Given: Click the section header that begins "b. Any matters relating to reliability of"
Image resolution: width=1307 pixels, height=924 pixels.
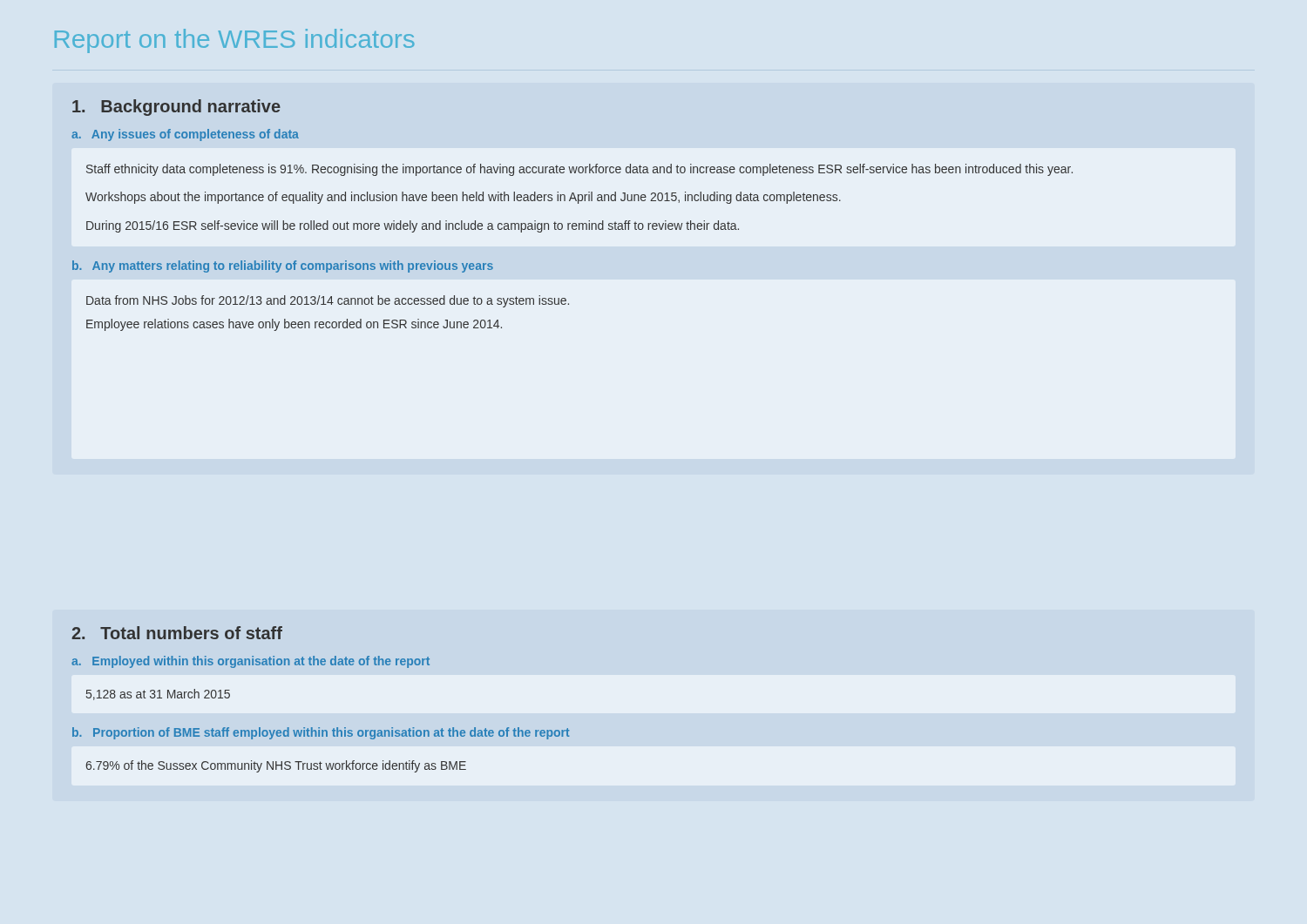Looking at the screenshot, I should 282,266.
